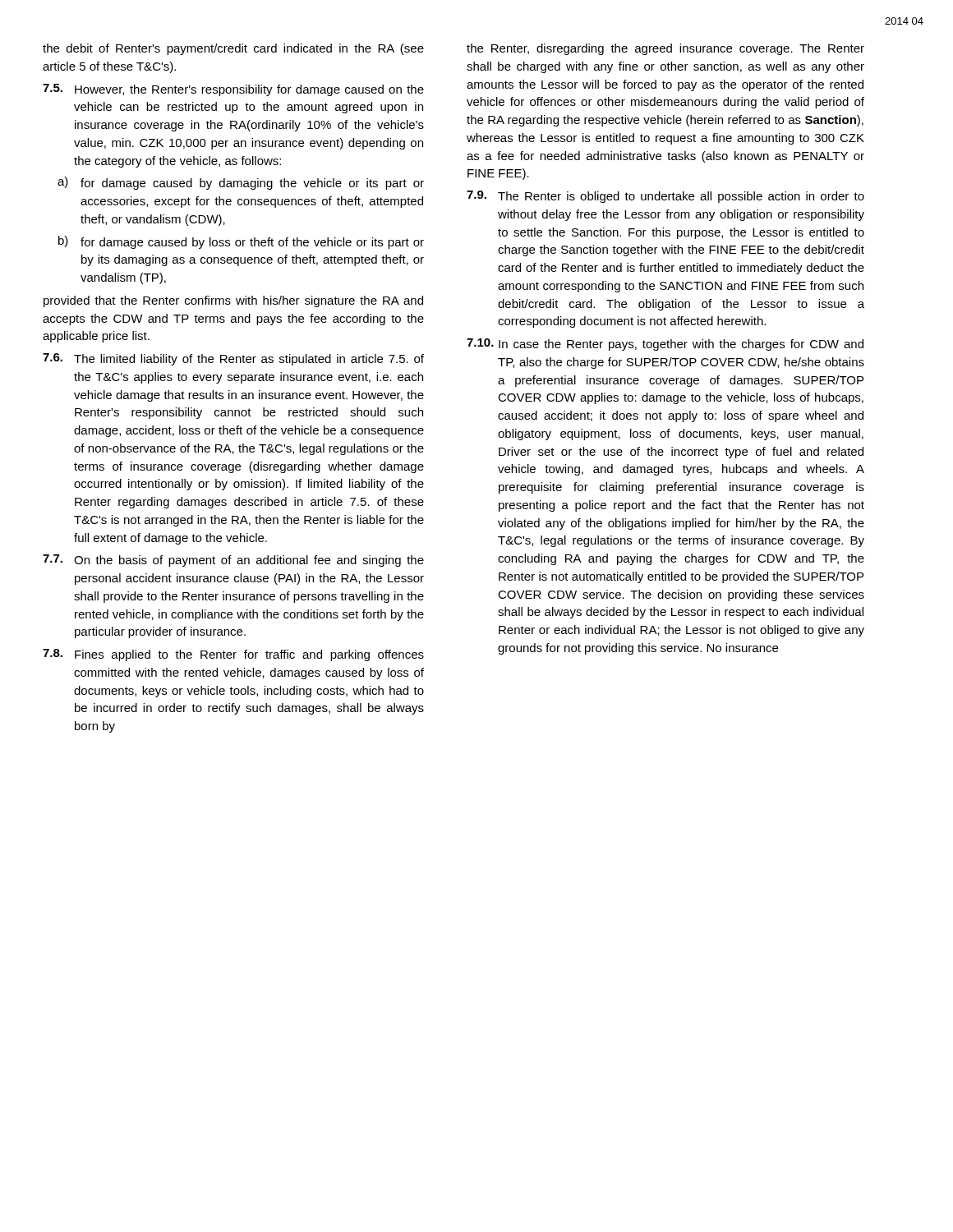The width and height of the screenshot is (953, 1232).
Task: Find the block on this page that starts "7.7. On the basis of payment"
Action: tap(233, 596)
